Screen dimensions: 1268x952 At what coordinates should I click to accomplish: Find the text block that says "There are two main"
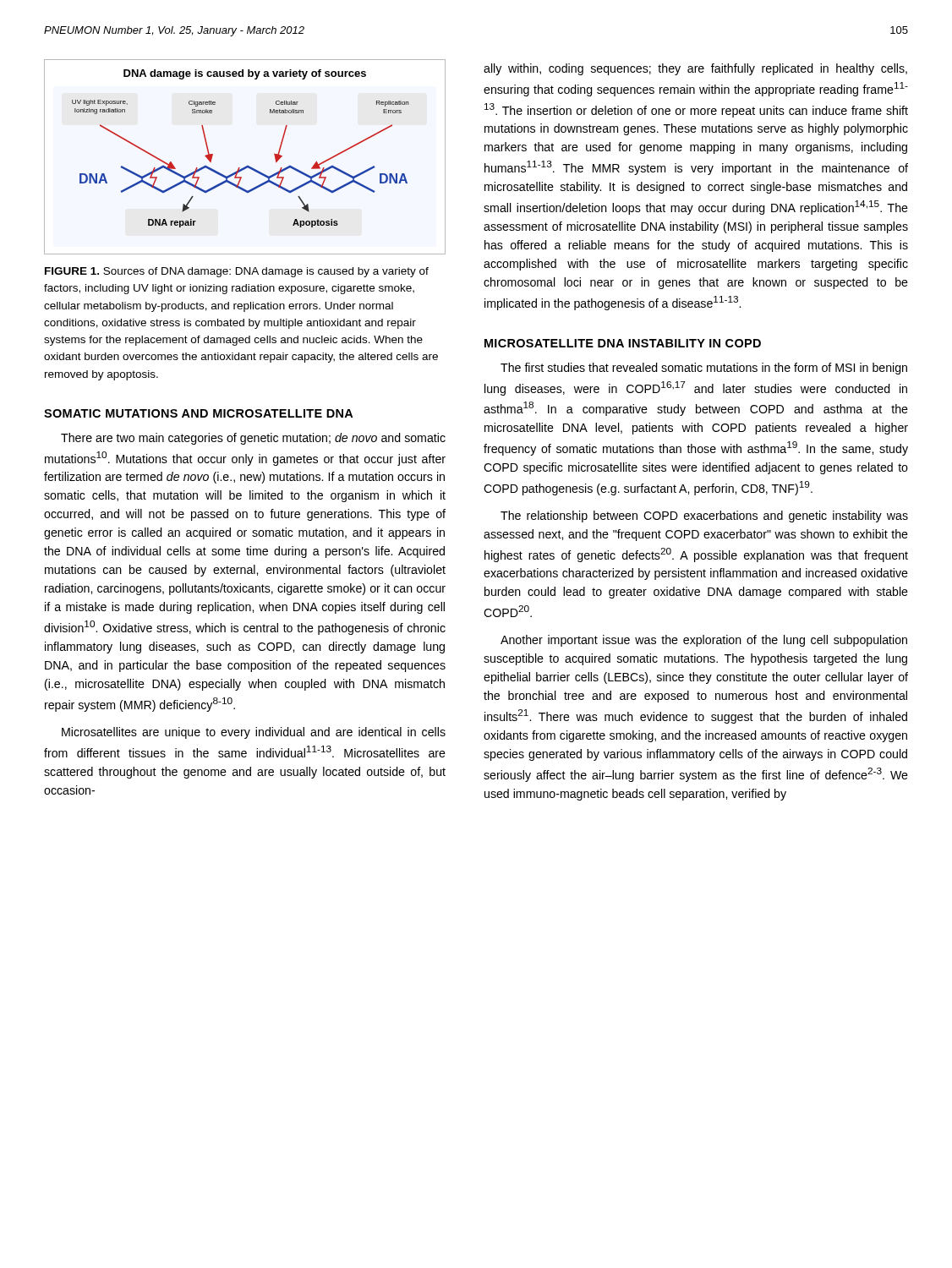click(245, 614)
